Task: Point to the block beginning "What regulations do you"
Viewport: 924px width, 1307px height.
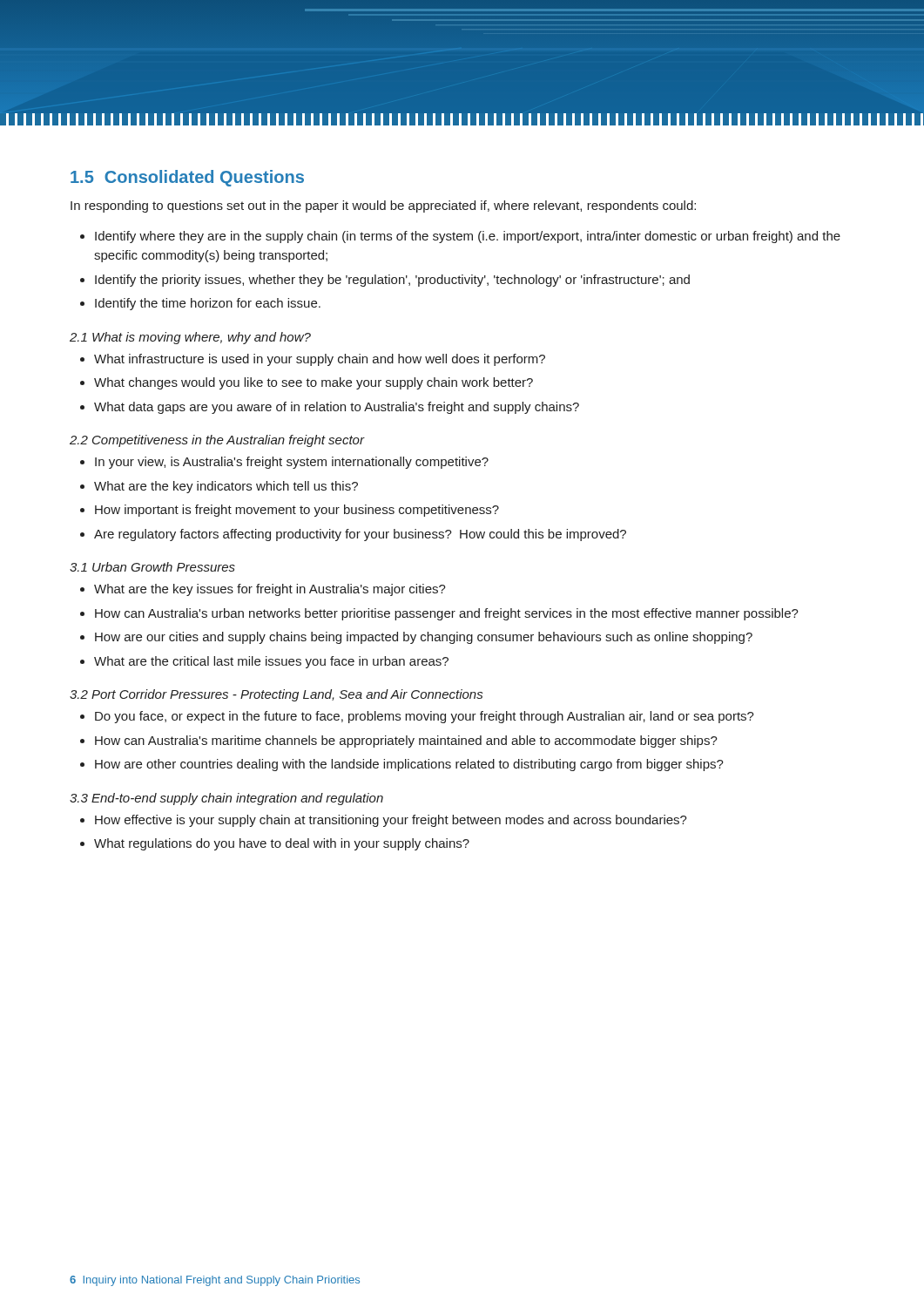Action: coord(462,844)
